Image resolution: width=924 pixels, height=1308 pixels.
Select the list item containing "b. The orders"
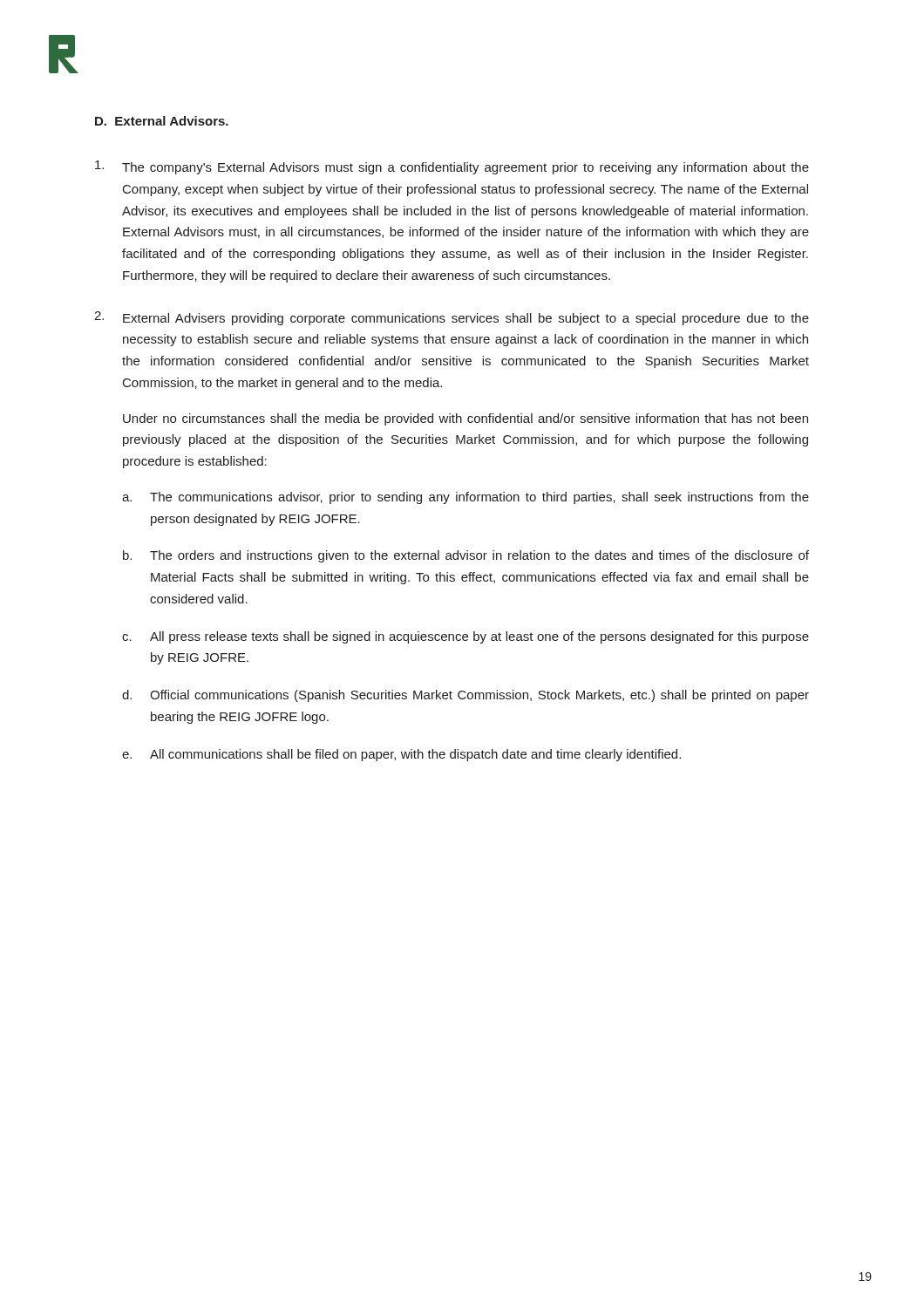click(466, 578)
